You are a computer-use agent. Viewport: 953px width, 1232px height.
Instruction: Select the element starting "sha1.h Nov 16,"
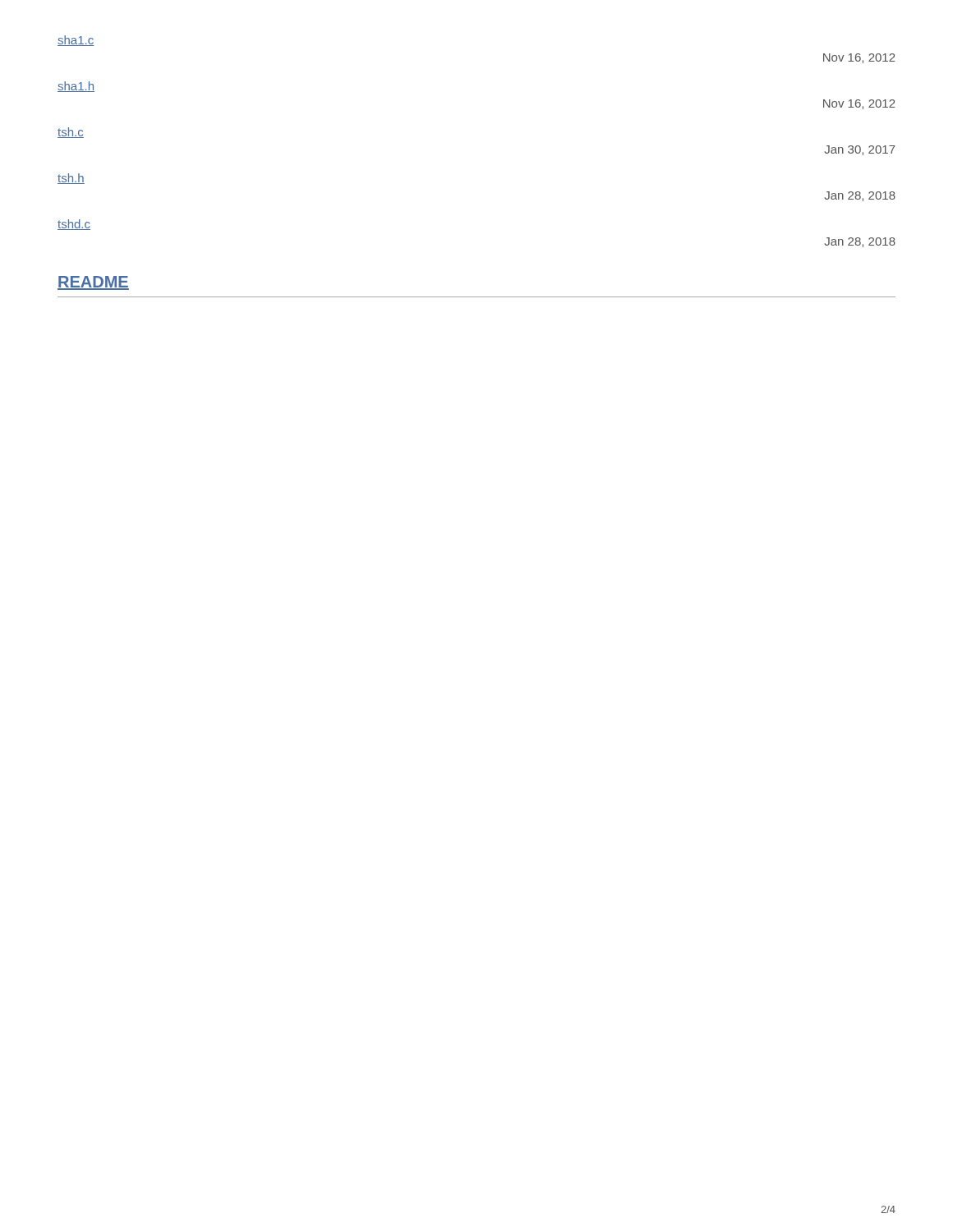(76, 87)
